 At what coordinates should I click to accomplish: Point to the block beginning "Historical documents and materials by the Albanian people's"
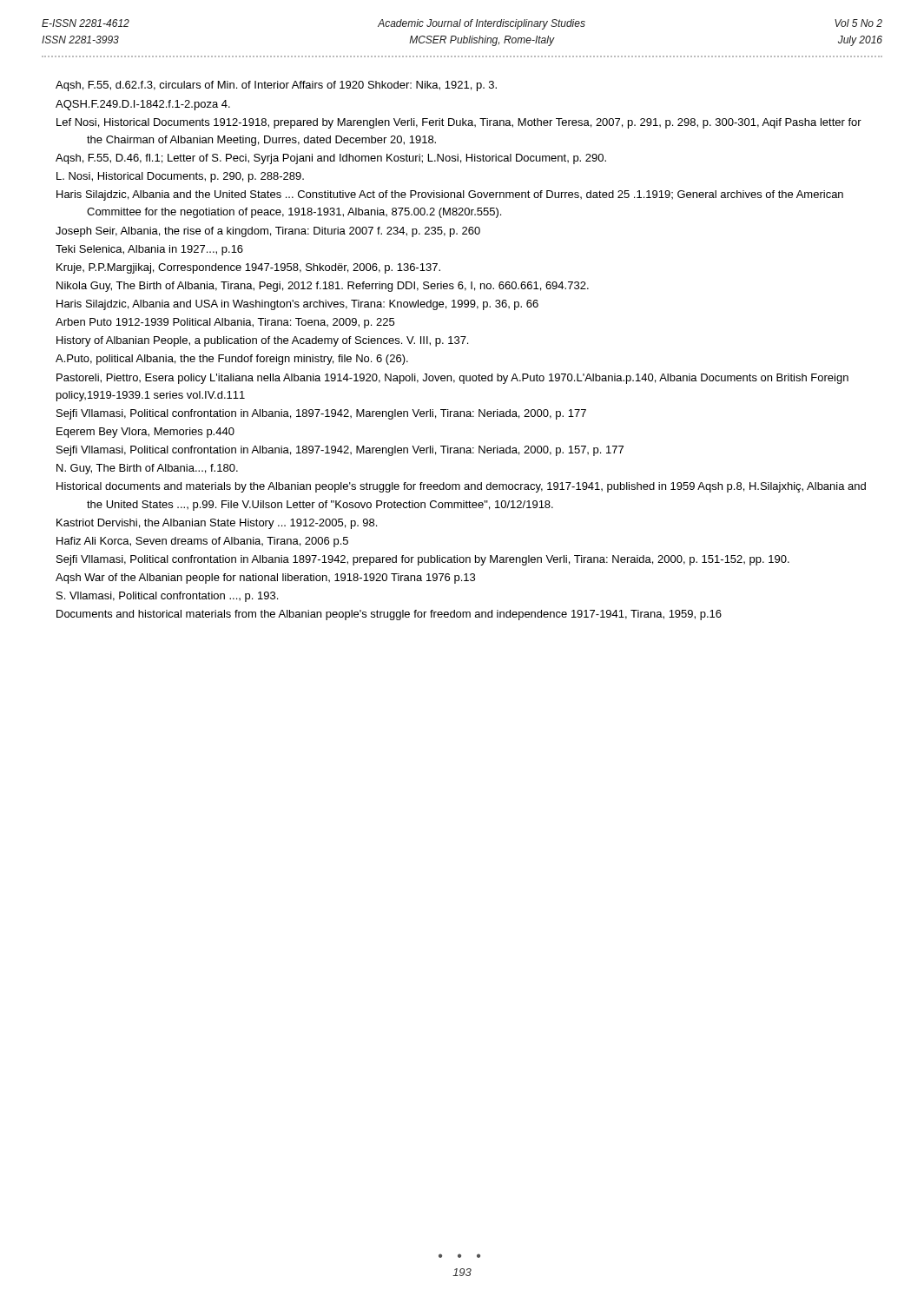pos(461,495)
